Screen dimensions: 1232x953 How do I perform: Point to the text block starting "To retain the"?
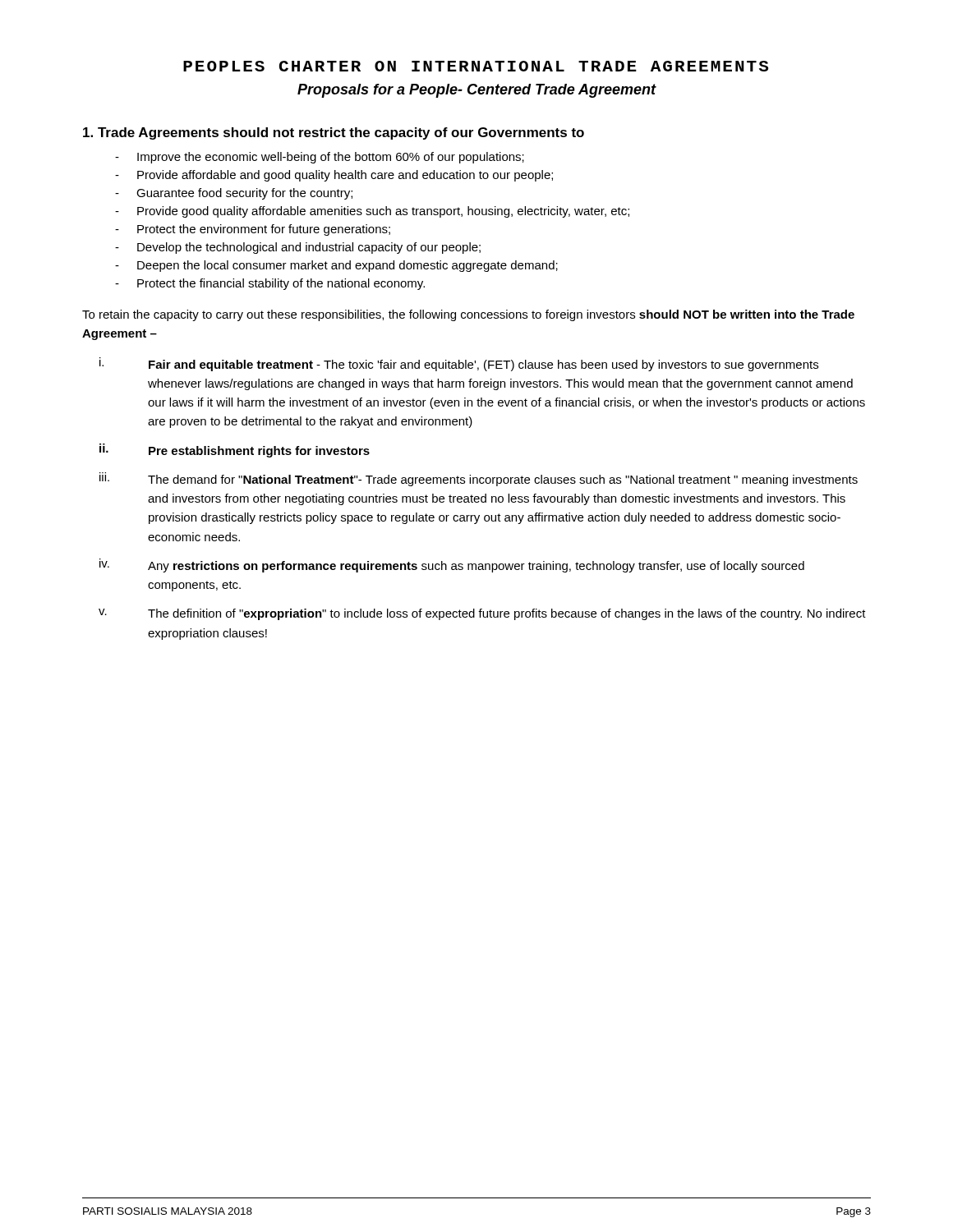coord(468,324)
